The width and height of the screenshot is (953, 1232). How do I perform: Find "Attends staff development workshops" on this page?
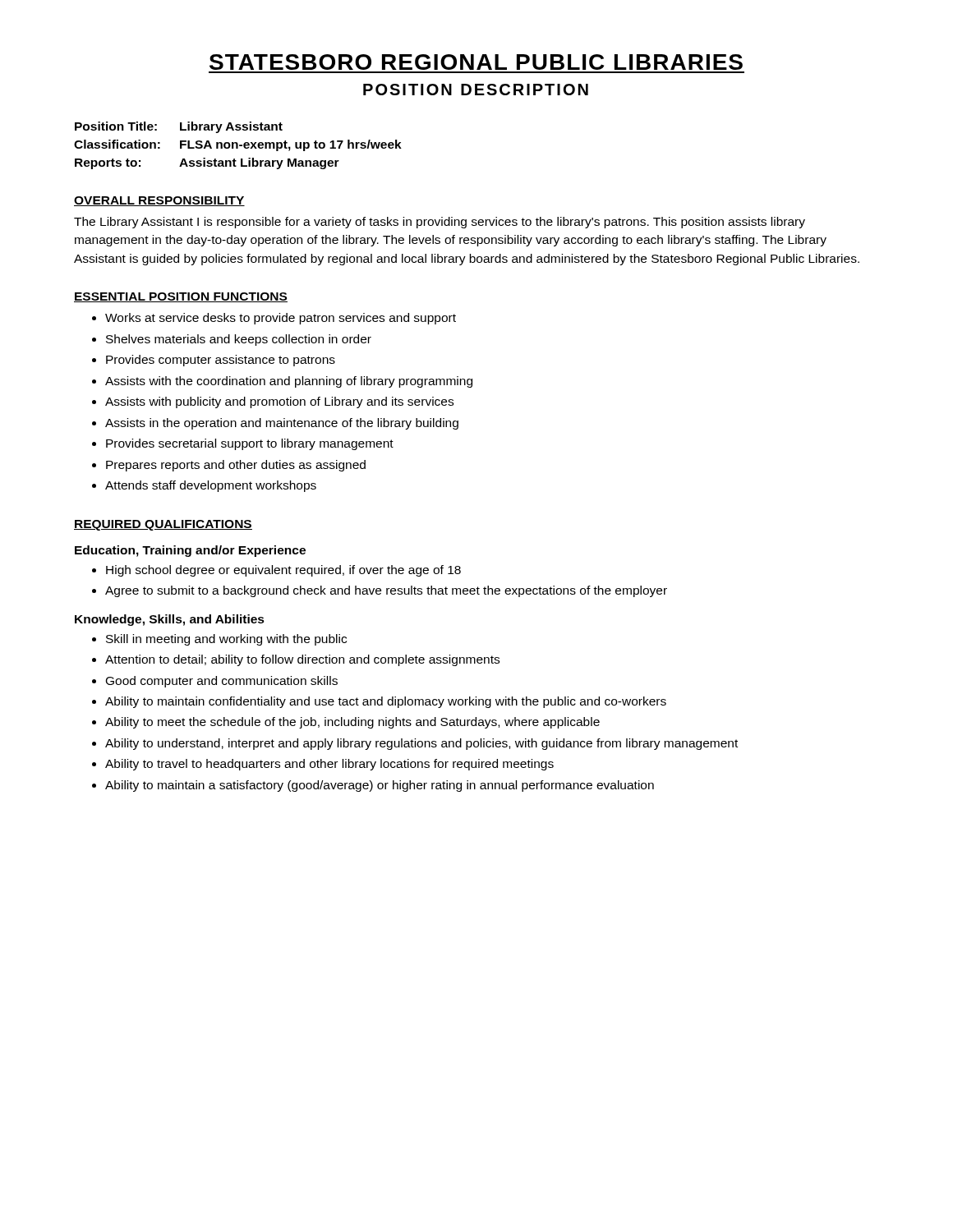(211, 485)
